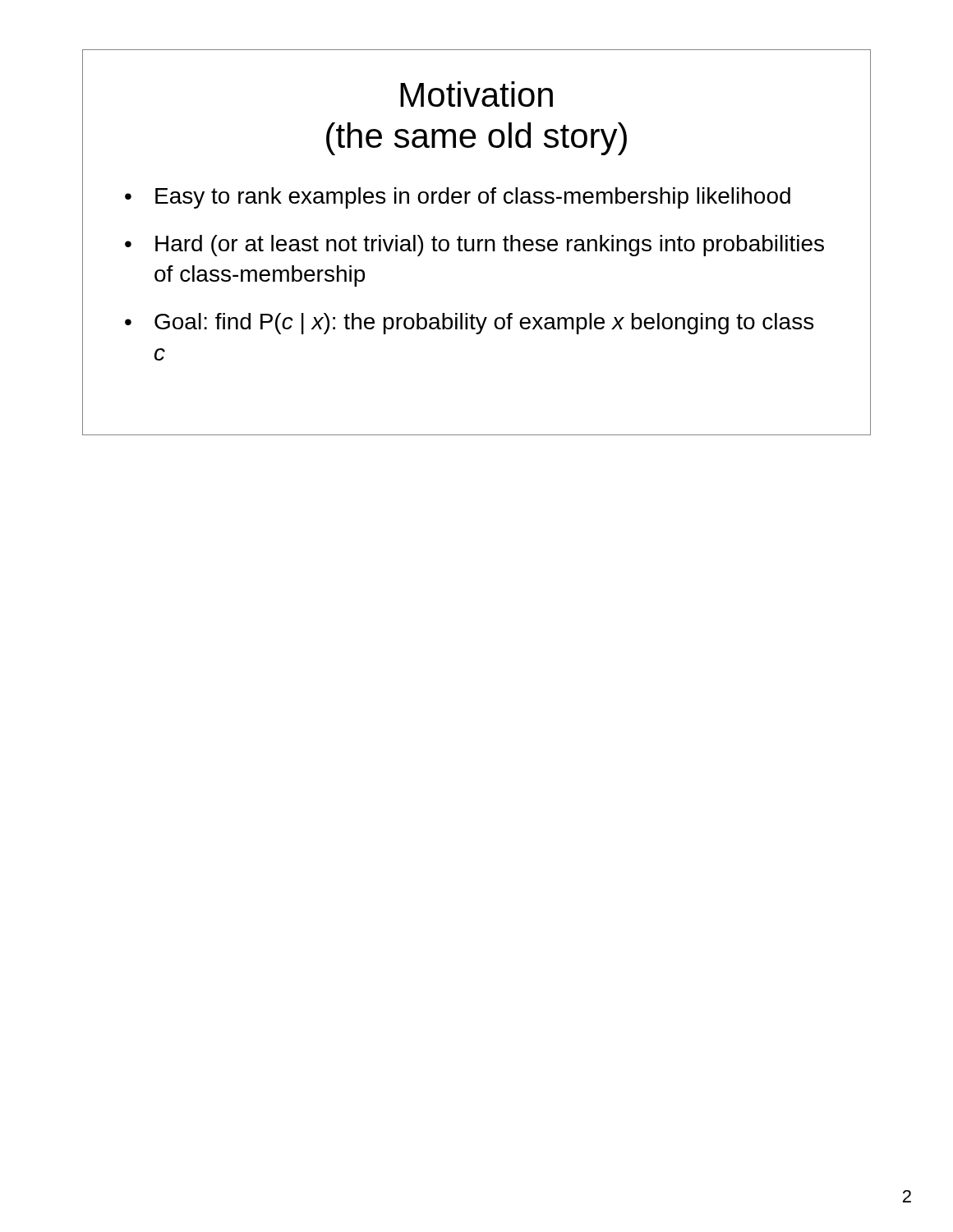
Task: Select the title that reads "Motivation (the same"
Action: (x=476, y=116)
